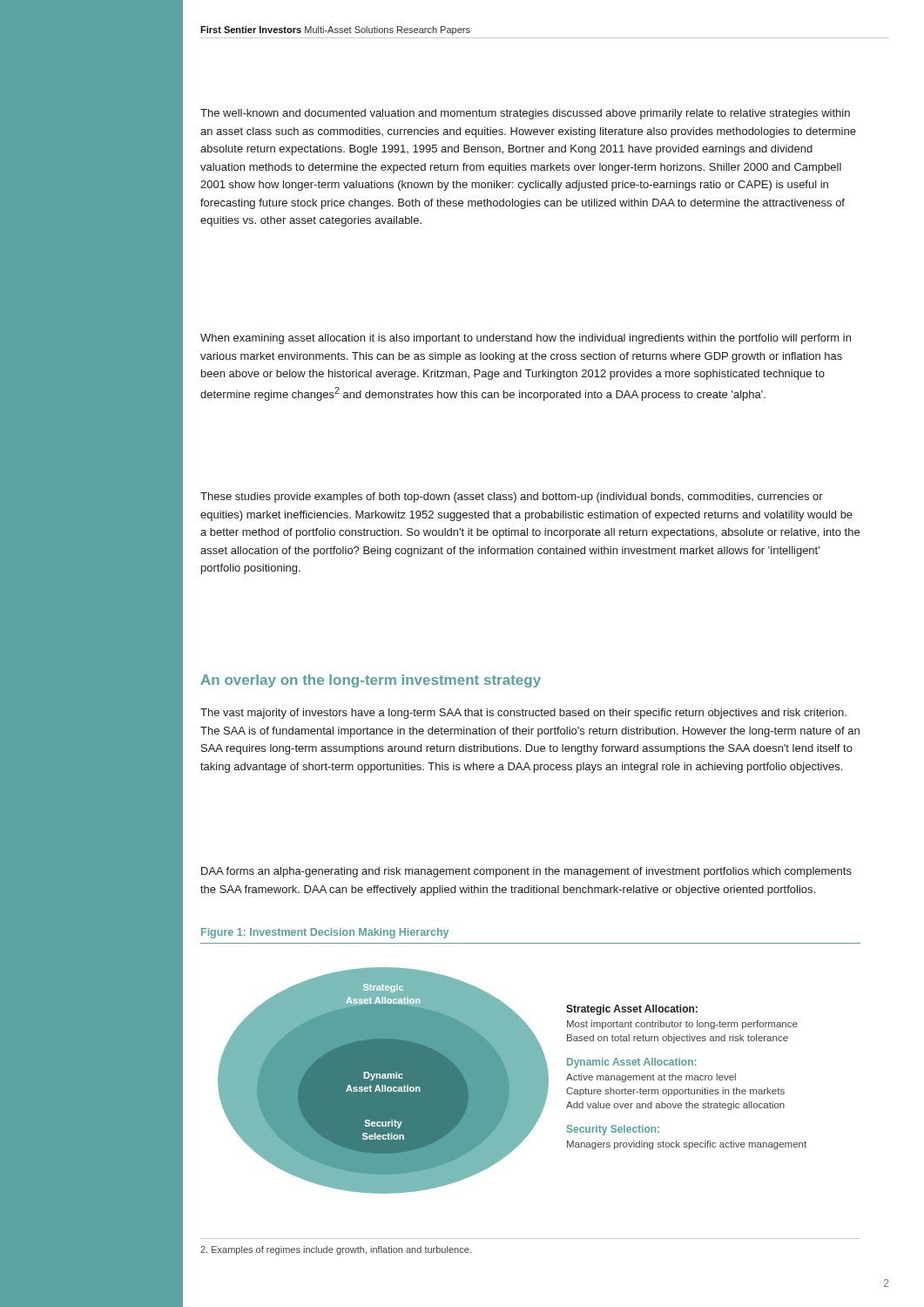The image size is (924, 1307).
Task: Locate the text block that reads "The vast majority of investors have"
Action: [530, 739]
